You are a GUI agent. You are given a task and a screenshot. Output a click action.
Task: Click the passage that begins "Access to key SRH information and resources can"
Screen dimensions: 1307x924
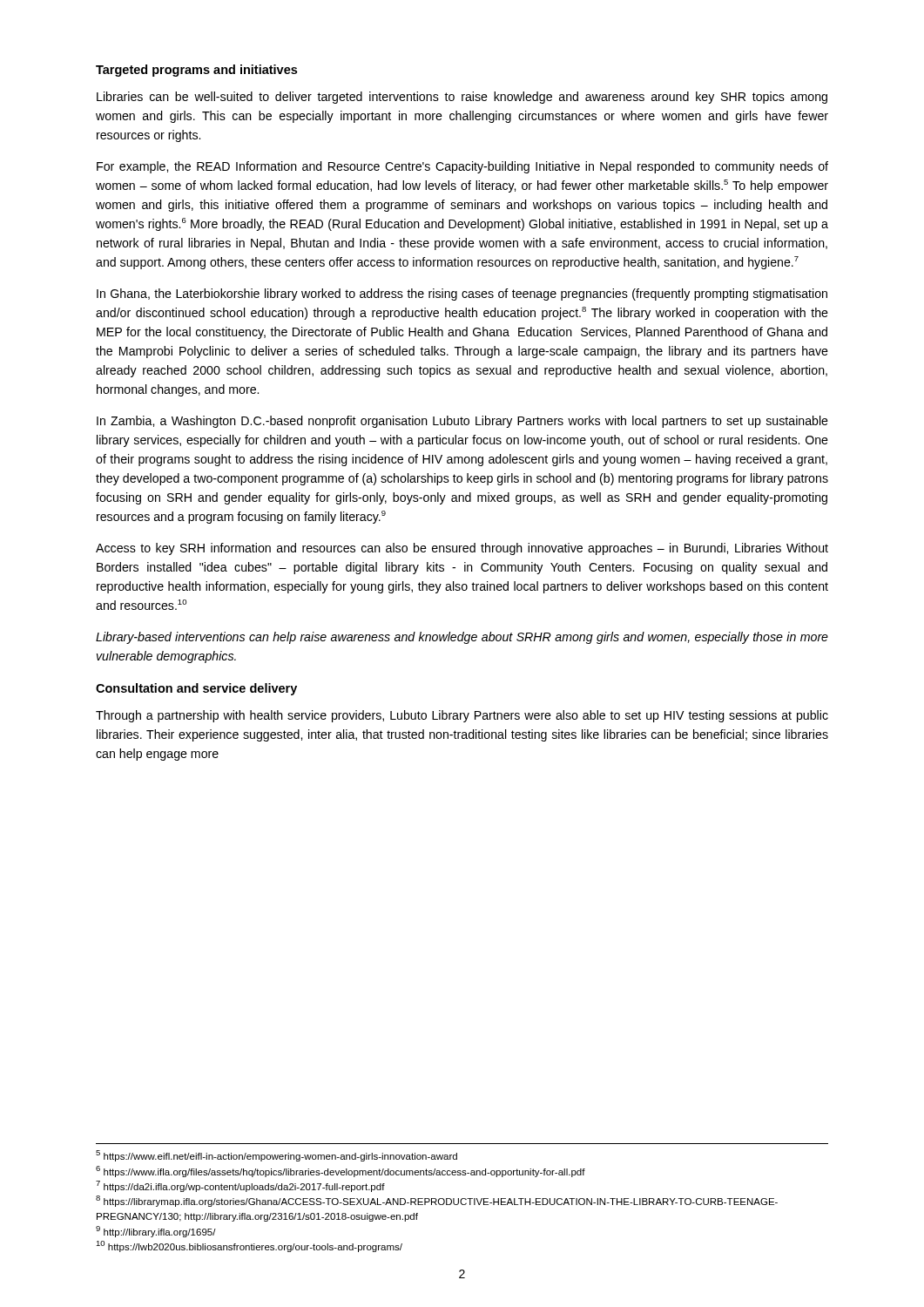[462, 577]
